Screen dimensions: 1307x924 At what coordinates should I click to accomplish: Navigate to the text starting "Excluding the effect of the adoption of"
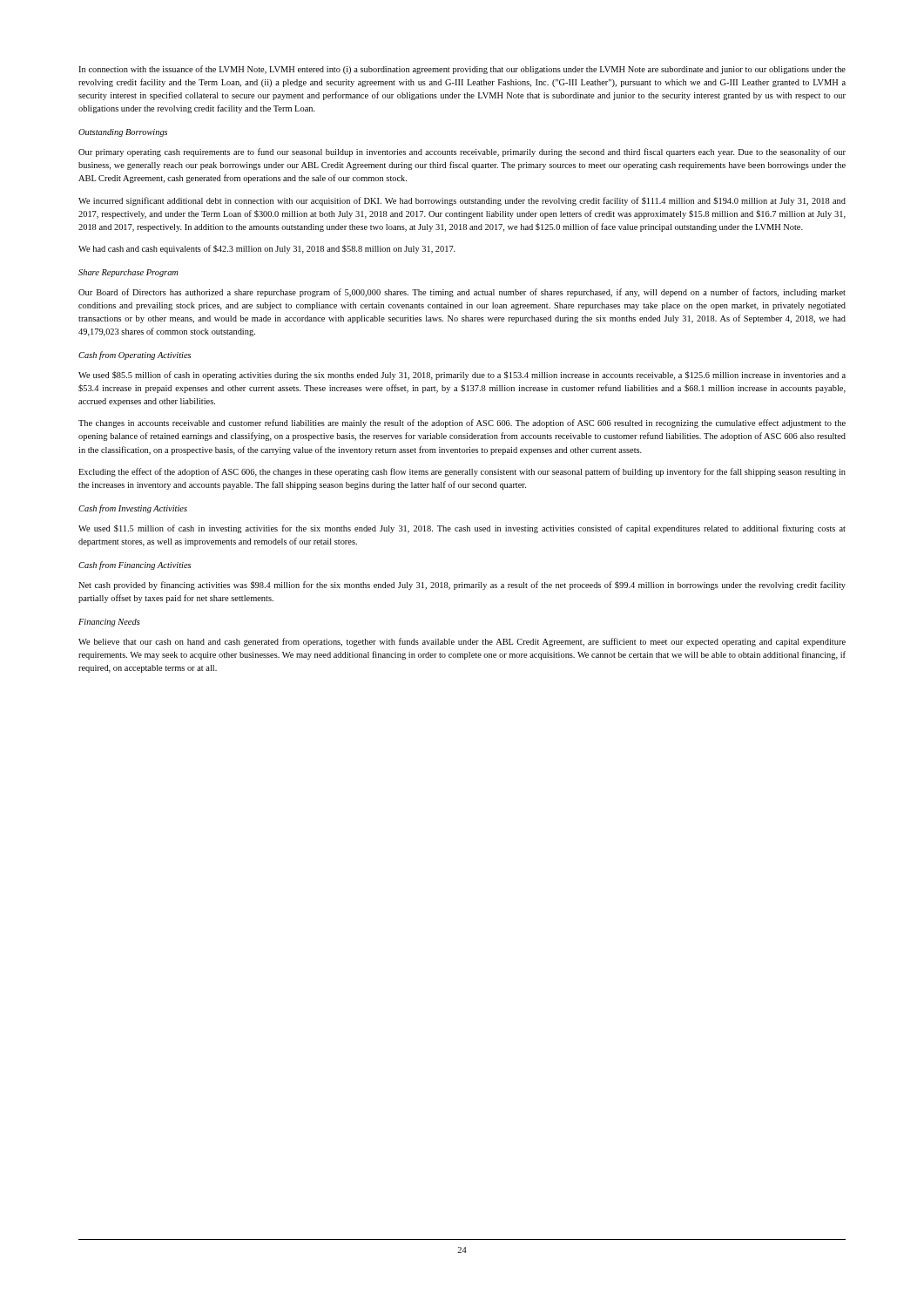click(x=462, y=478)
